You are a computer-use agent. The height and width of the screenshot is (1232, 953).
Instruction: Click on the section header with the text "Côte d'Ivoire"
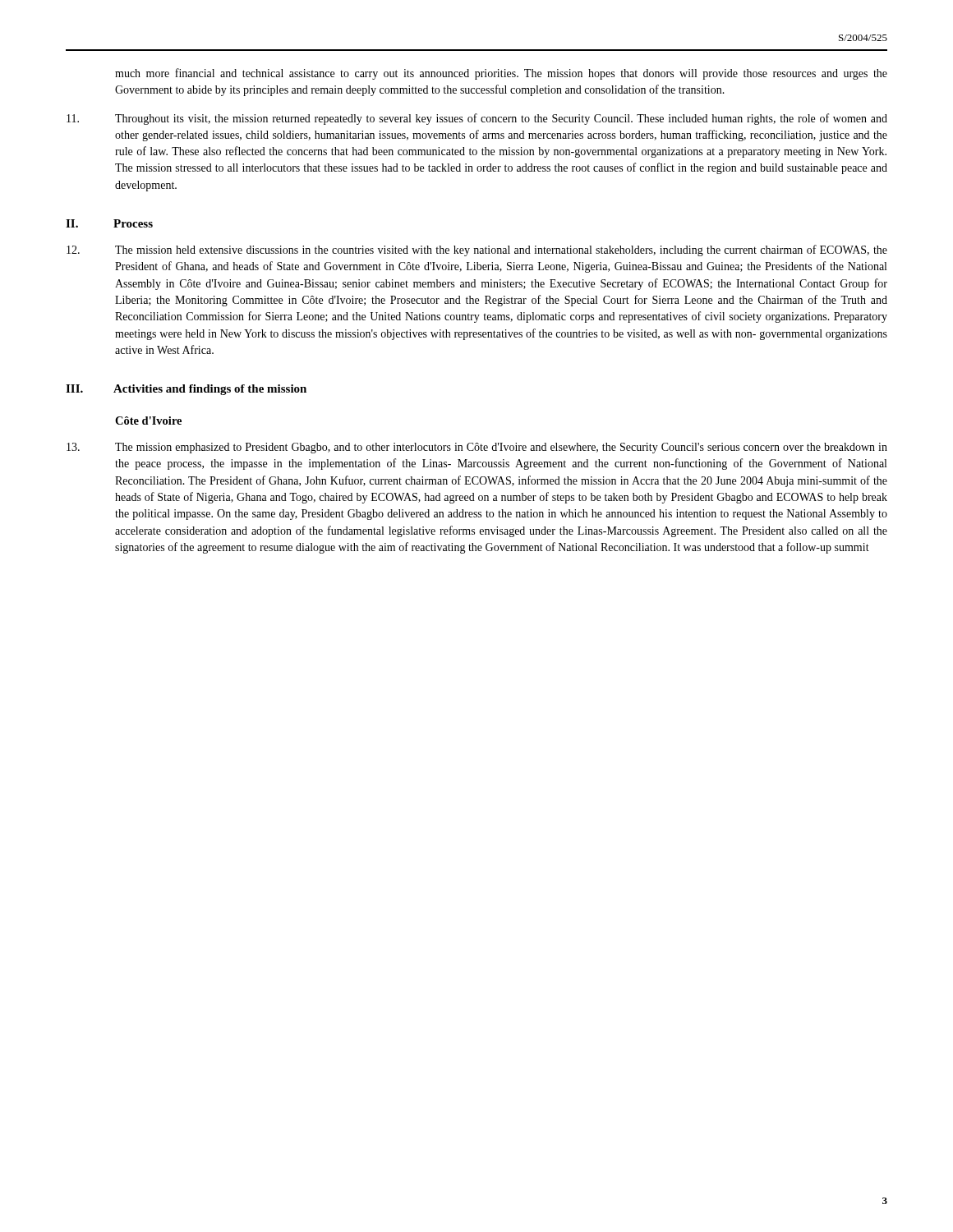point(148,421)
